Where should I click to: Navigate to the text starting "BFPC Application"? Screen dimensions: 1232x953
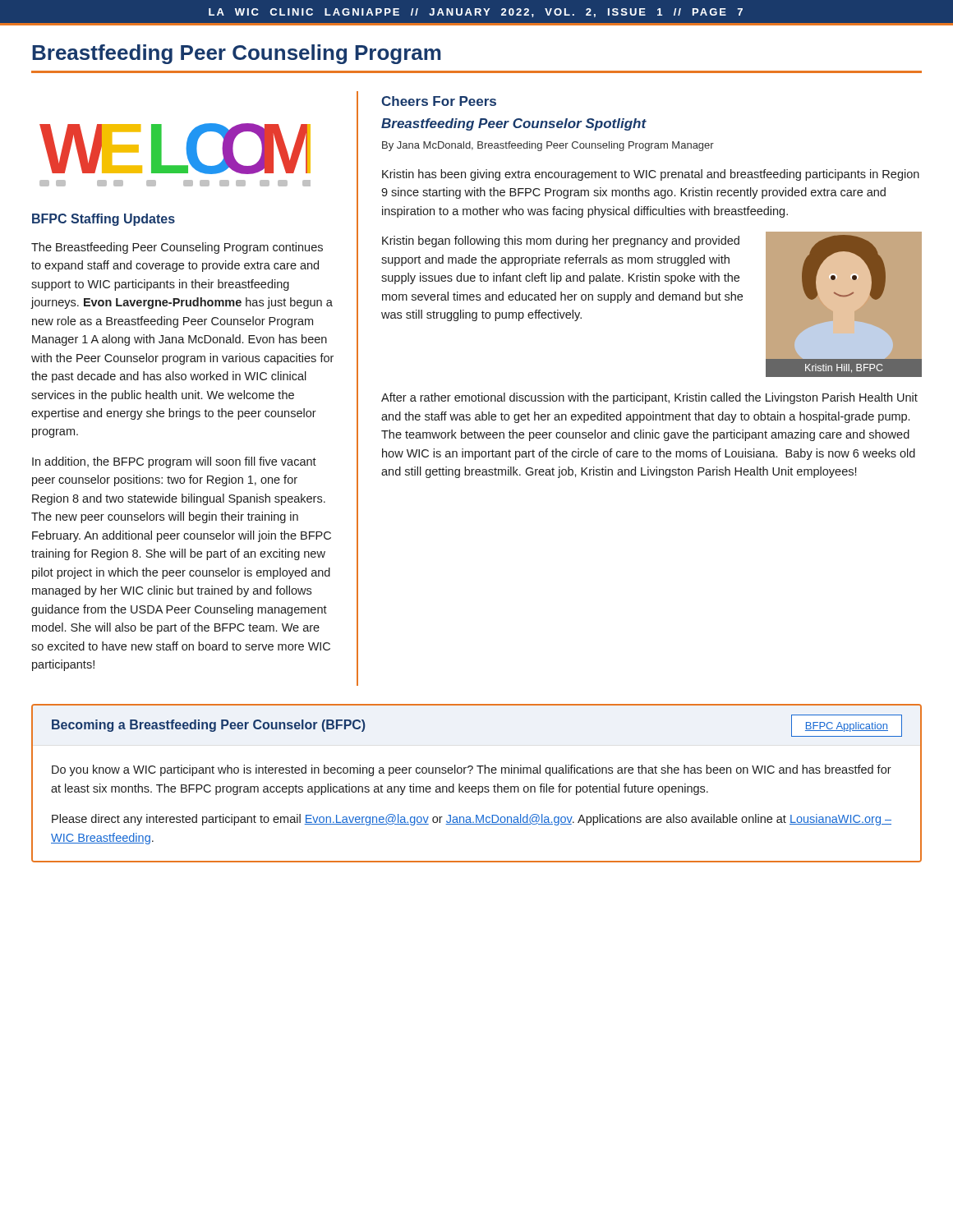(847, 725)
